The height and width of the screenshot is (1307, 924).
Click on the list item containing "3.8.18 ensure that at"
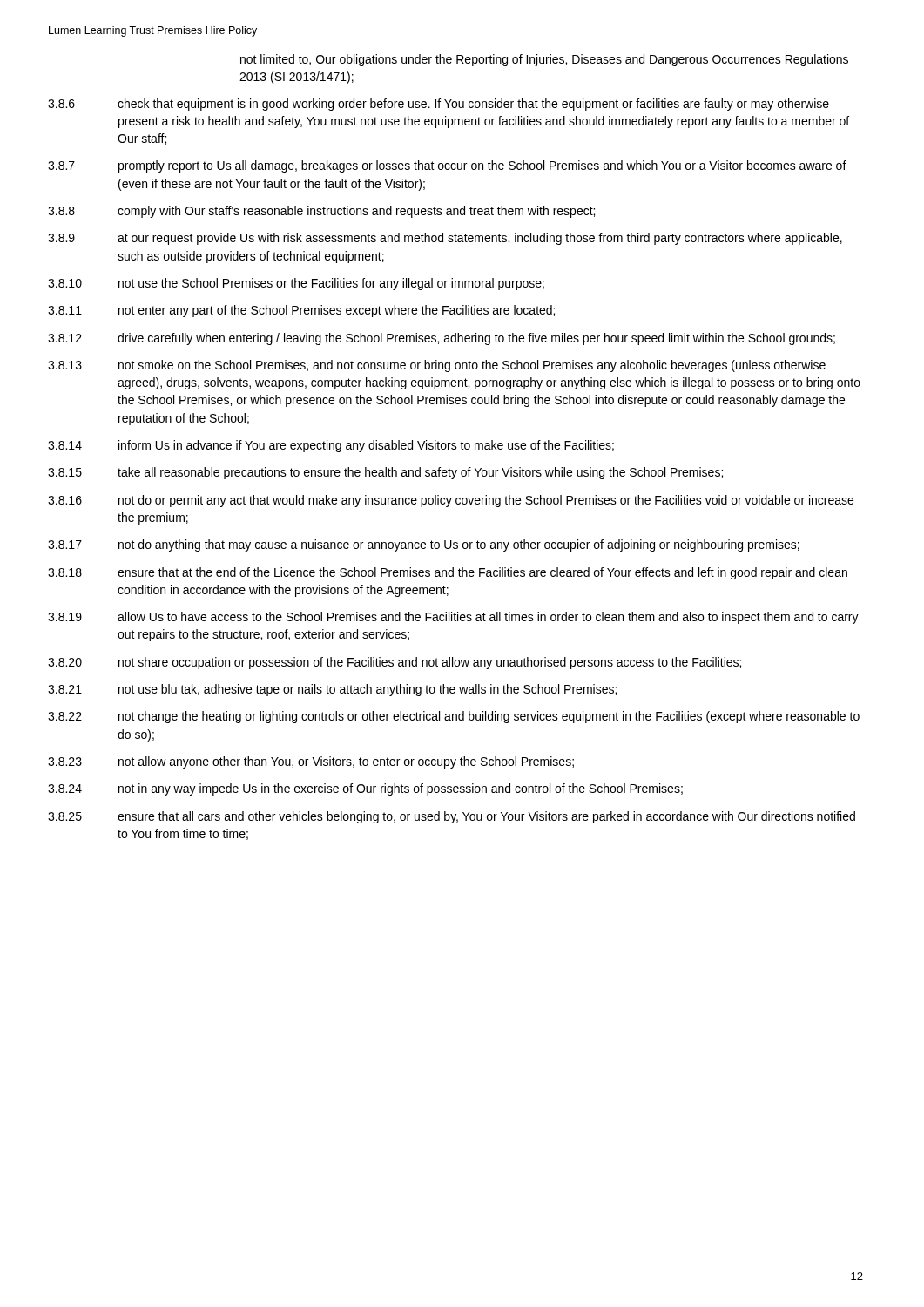455,581
